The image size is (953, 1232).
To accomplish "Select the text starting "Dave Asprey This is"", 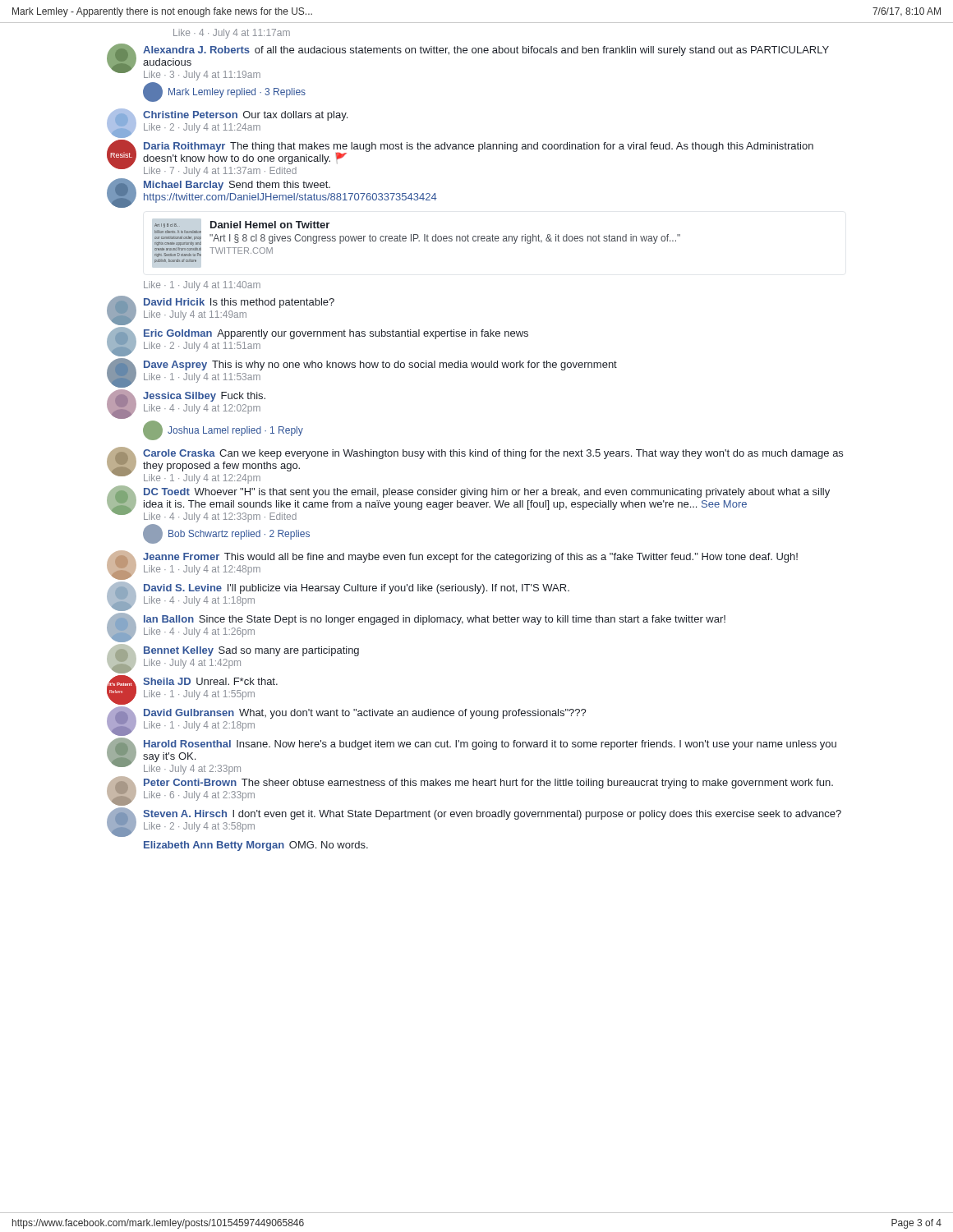I will (476, 373).
